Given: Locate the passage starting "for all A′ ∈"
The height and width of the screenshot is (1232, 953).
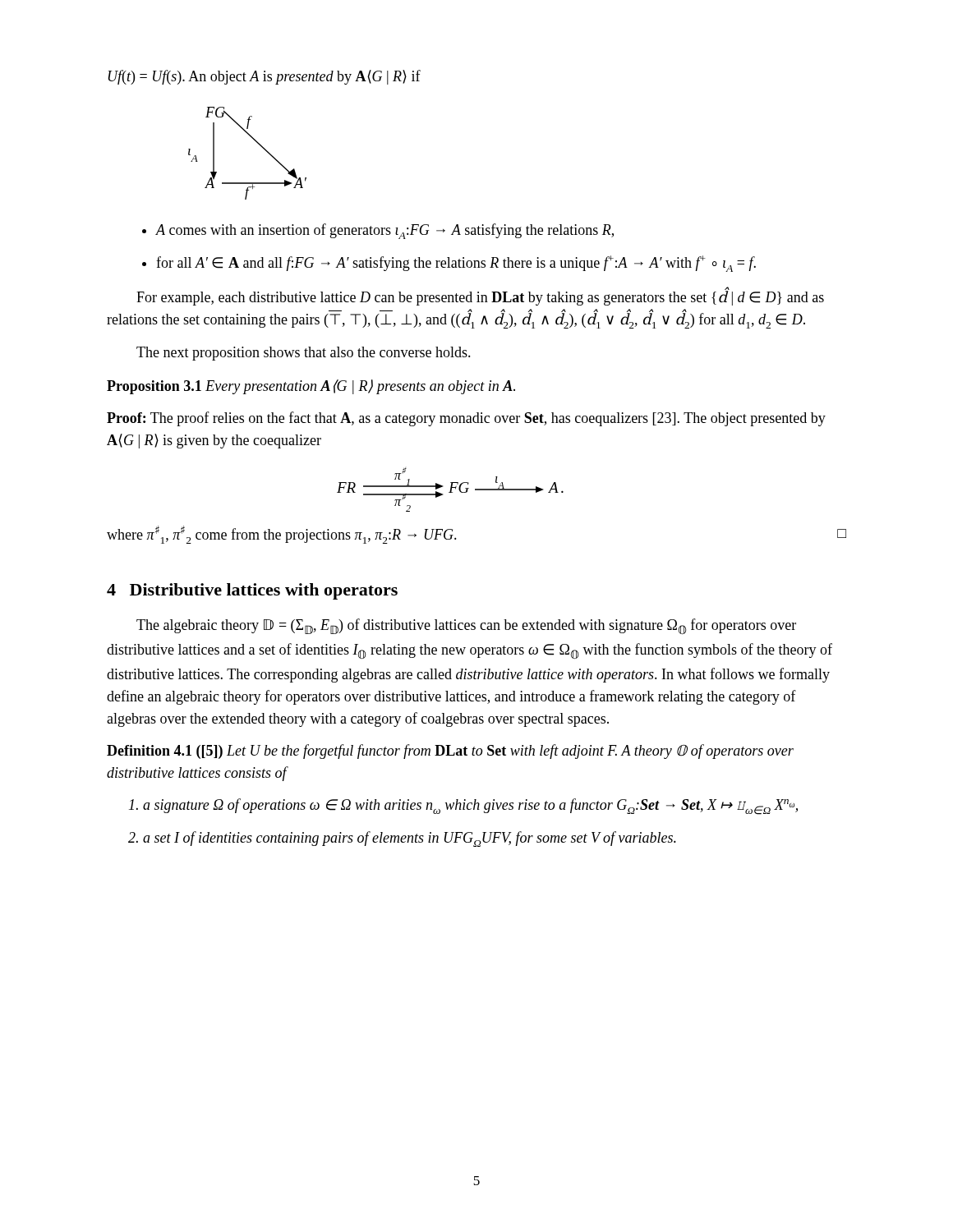Looking at the screenshot, I should click(456, 263).
